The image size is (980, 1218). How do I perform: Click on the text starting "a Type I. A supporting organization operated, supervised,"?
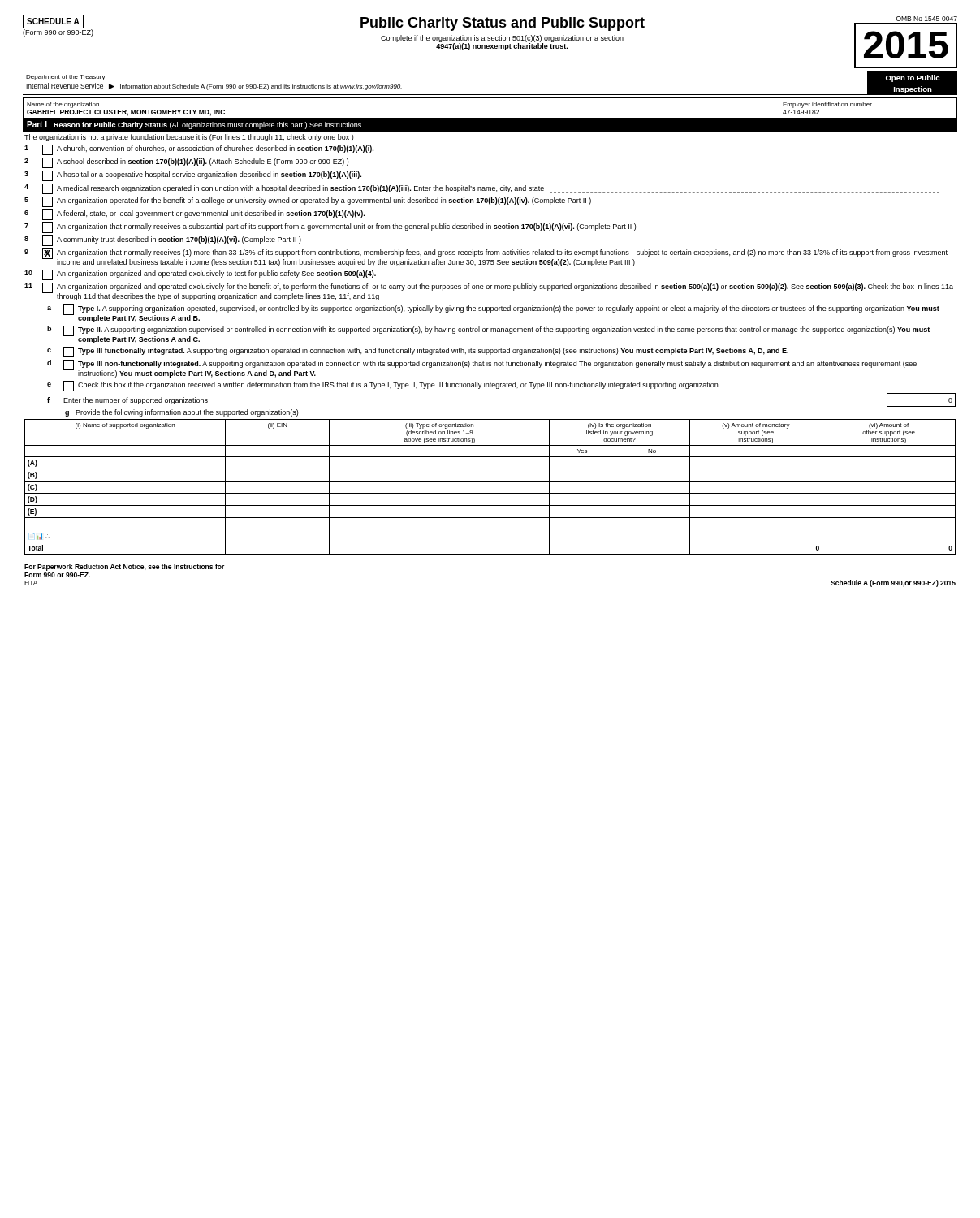click(x=501, y=313)
